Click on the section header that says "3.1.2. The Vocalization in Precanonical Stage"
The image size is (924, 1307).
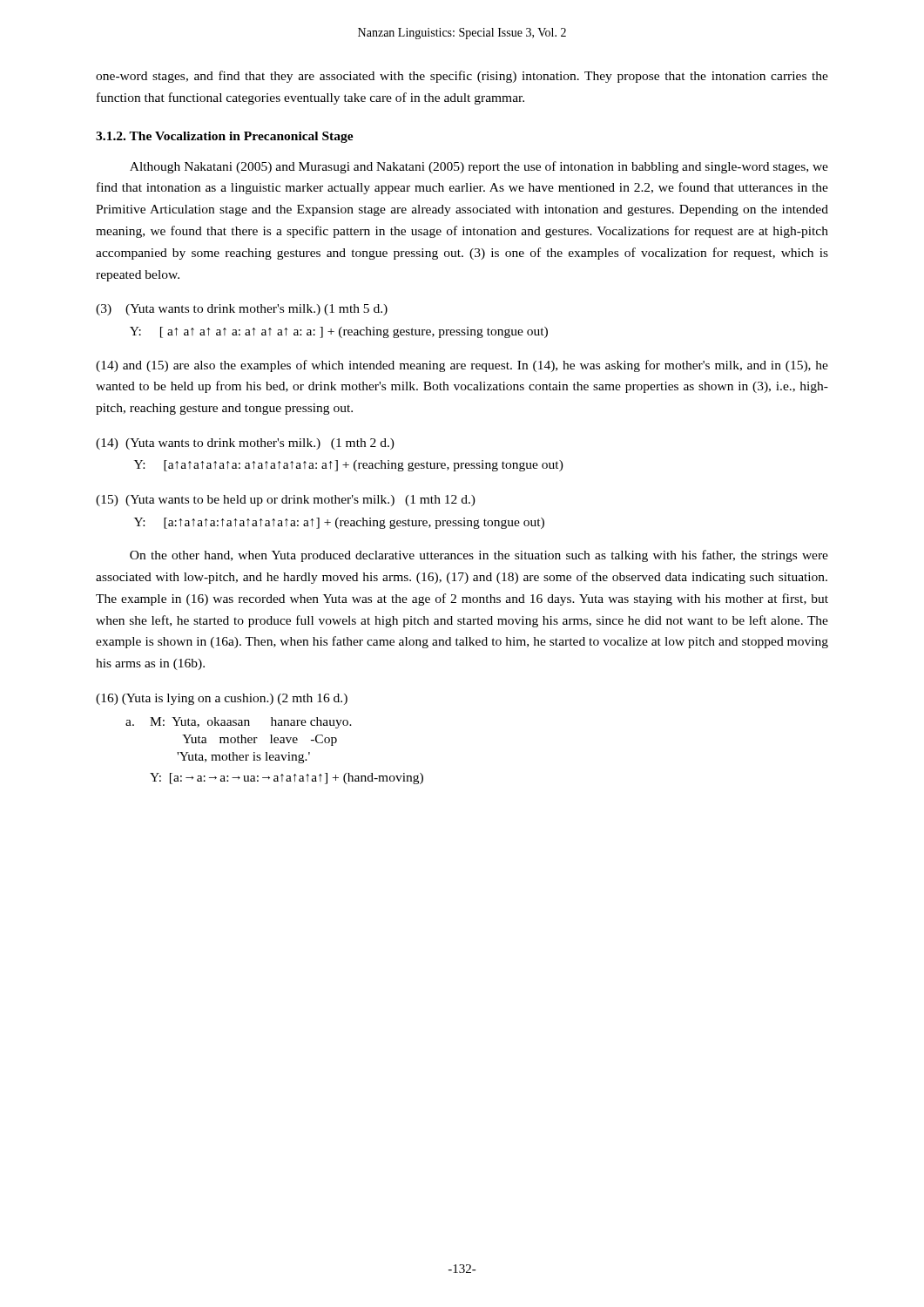[225, 135]
